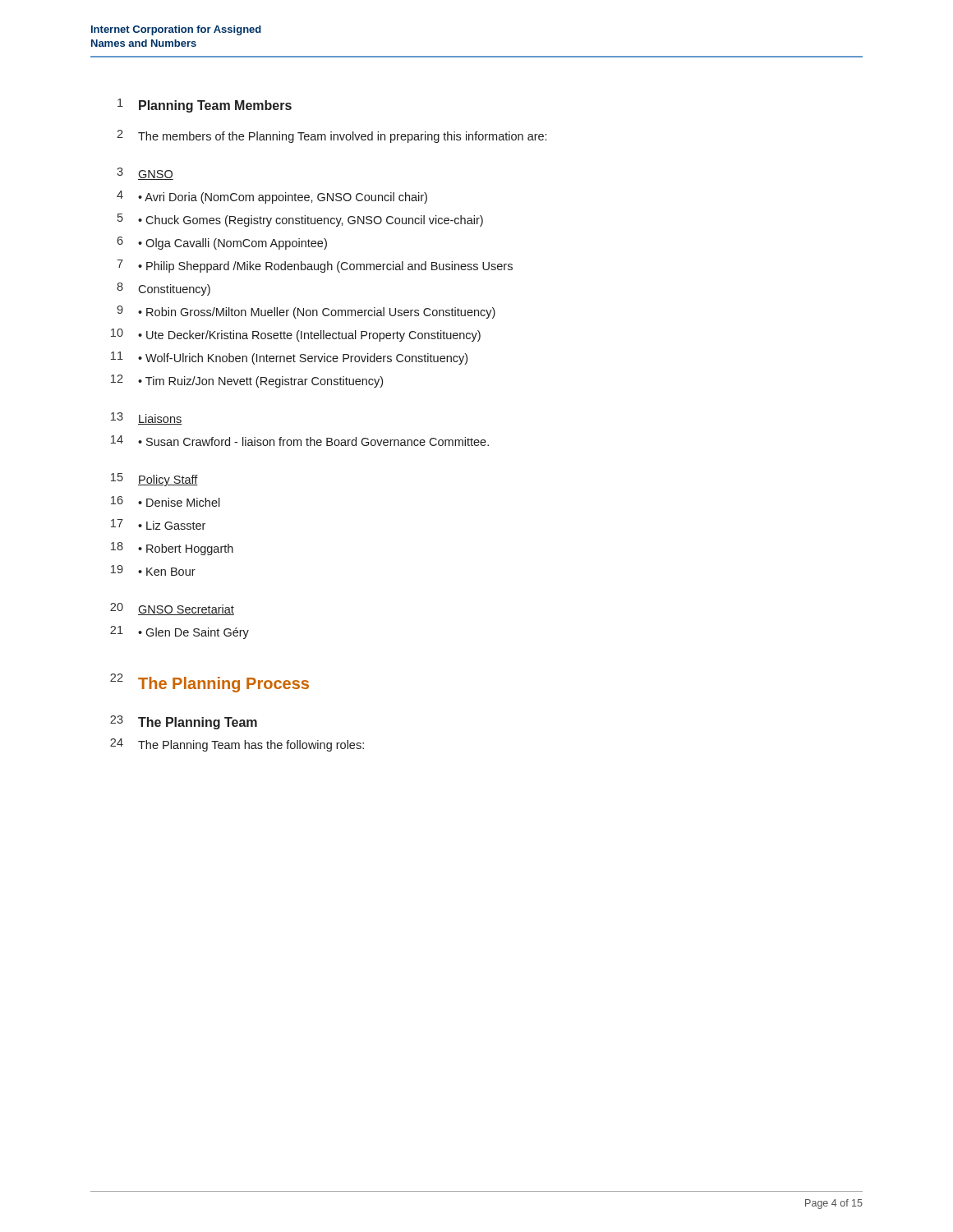
Task: Click on the text starting "• Ute Decker/Kristina"
Action: pos(310,335)
